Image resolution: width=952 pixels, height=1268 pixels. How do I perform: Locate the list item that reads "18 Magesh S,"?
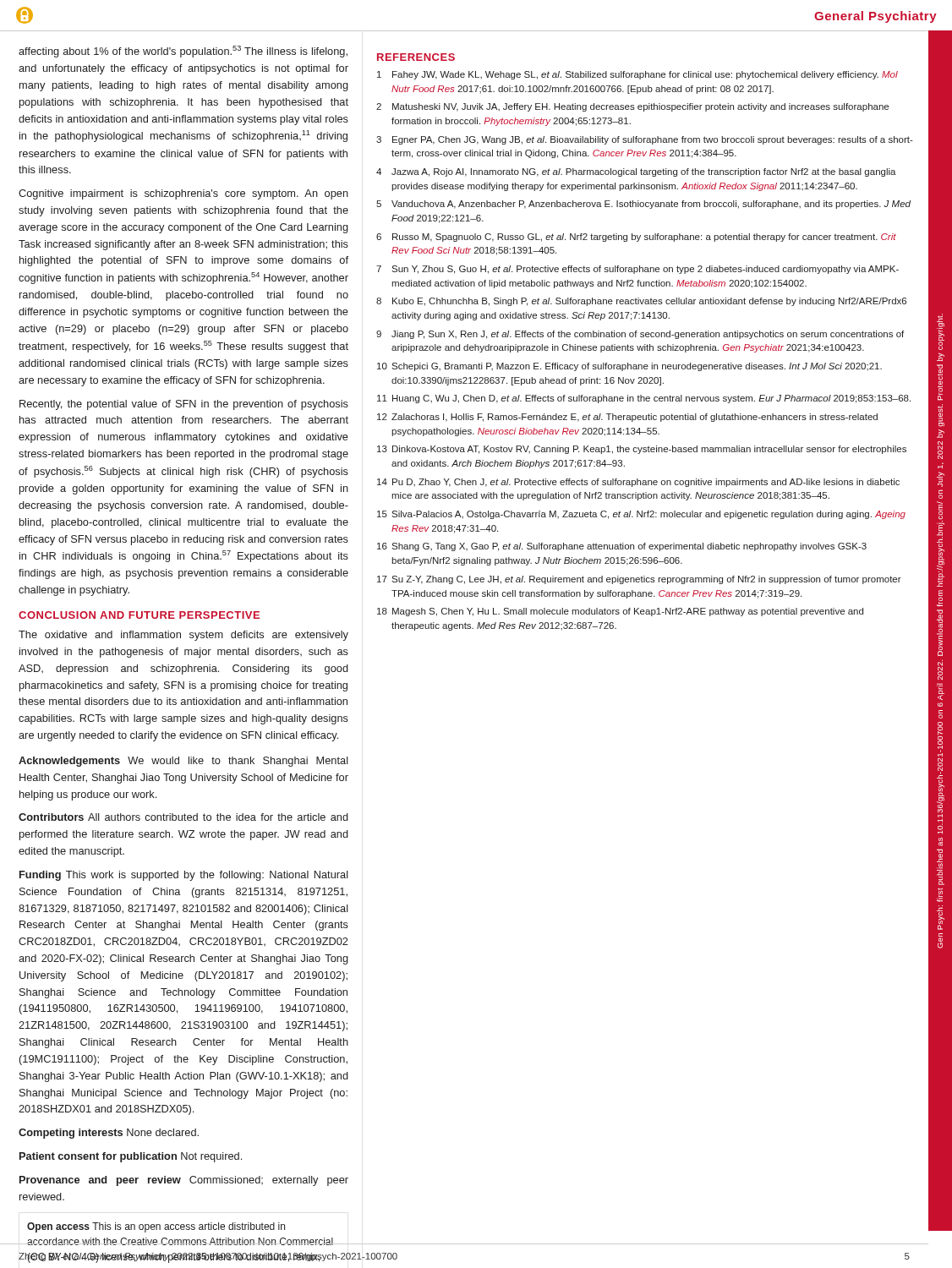point(645,619)
